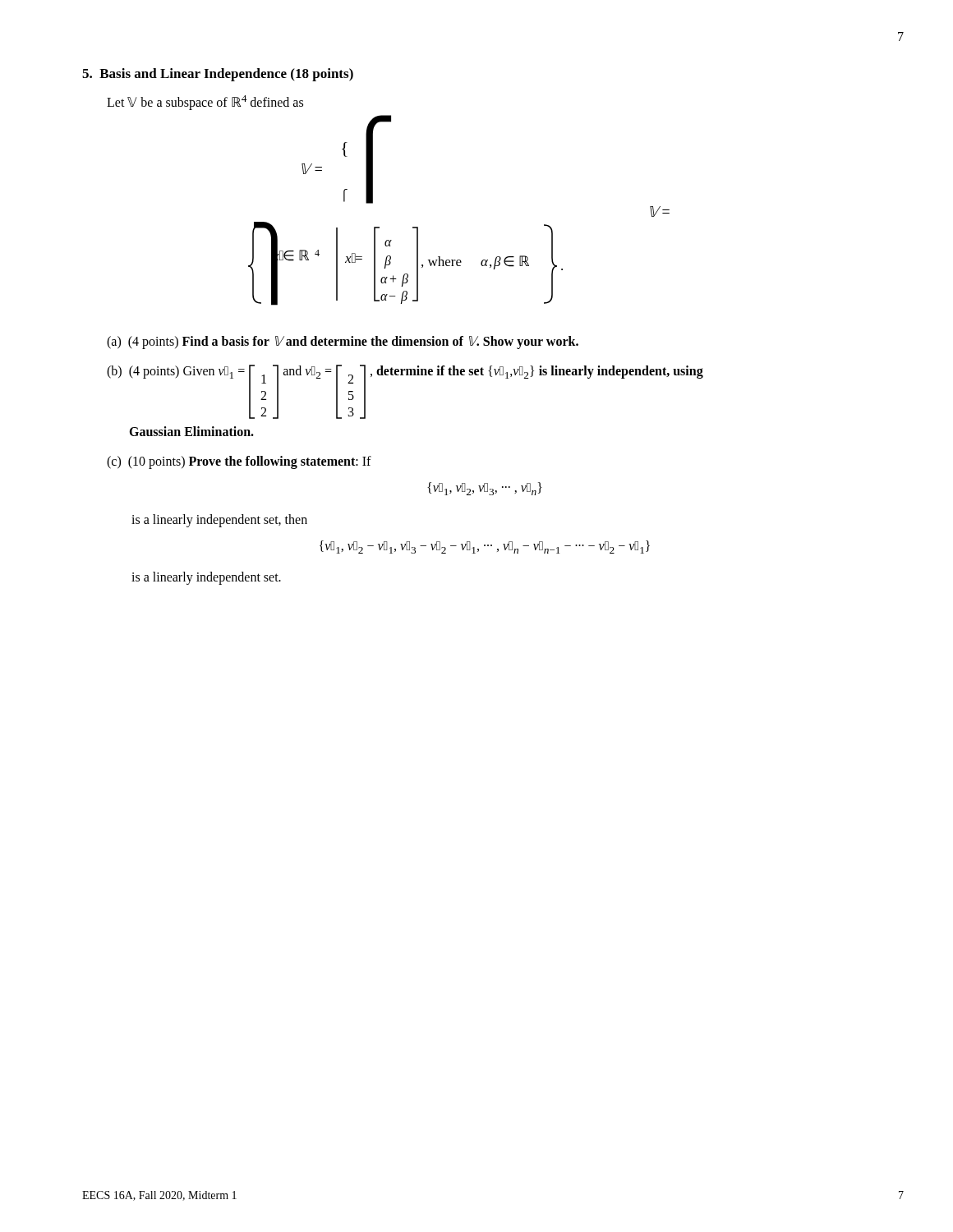Select a section header

pyautogui.click(x=218, y=73)
